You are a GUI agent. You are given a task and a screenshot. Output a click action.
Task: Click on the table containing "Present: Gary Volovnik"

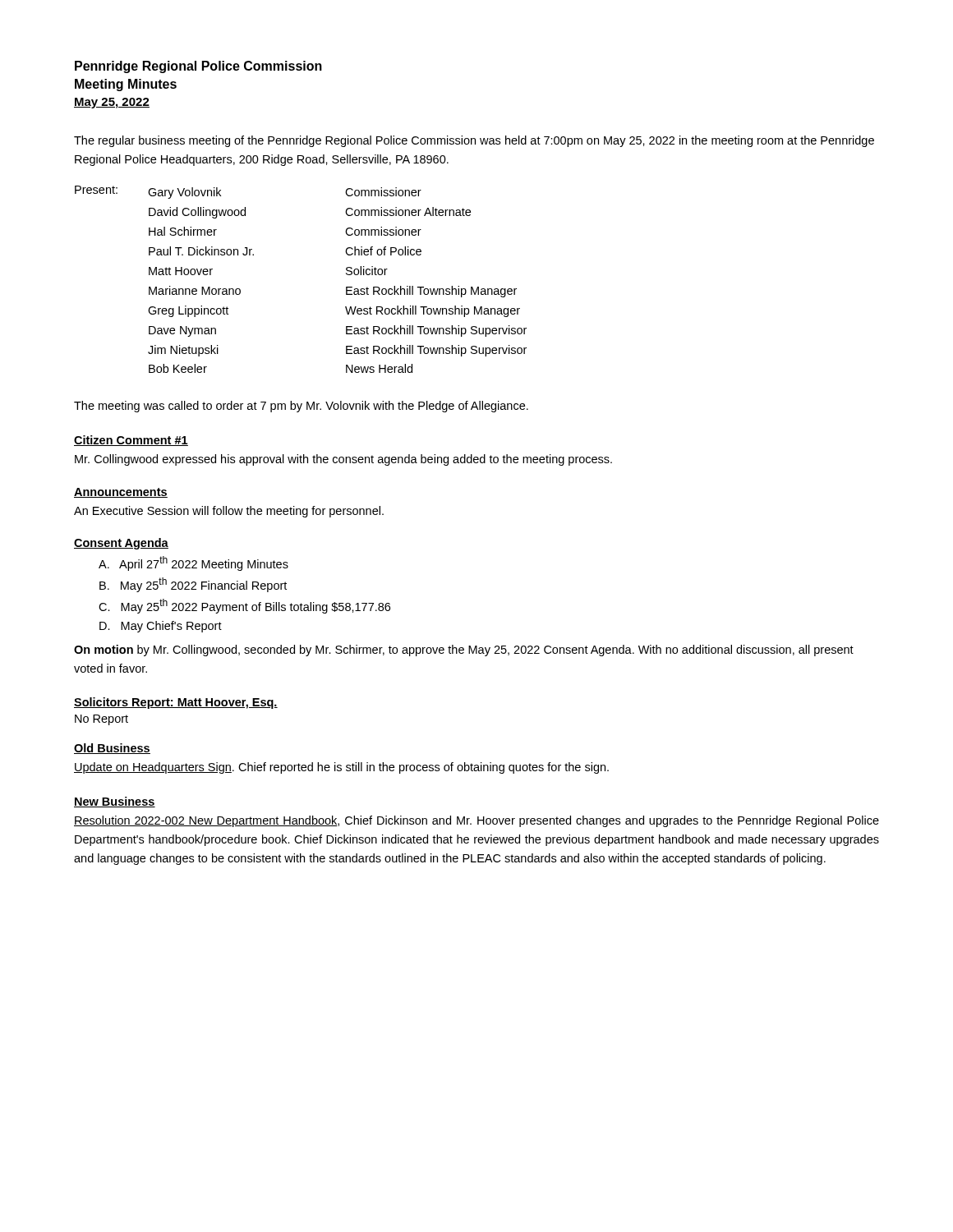pos(476,282)
